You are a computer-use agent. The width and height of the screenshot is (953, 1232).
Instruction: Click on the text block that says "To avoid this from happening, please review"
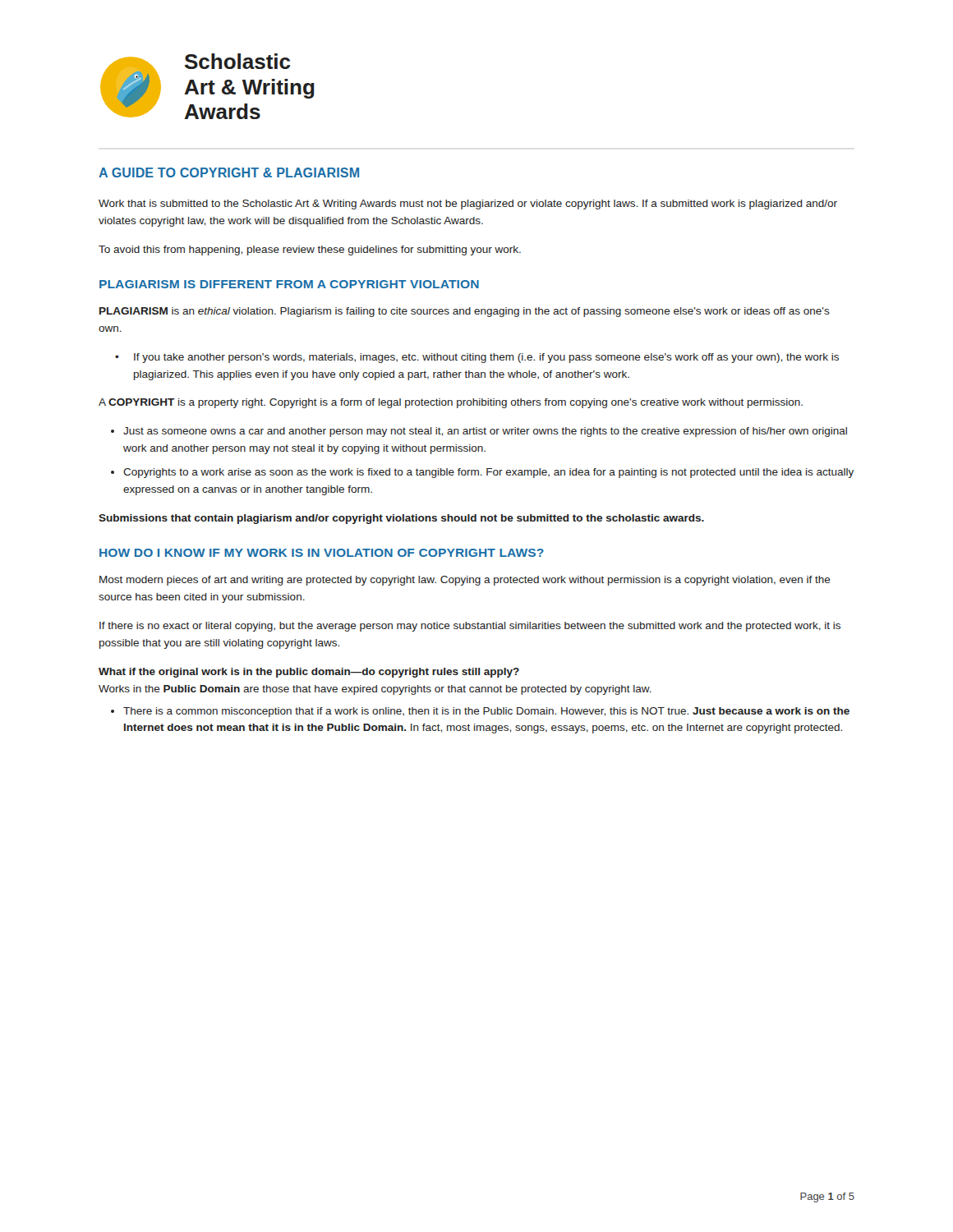(x=310, y=249)
